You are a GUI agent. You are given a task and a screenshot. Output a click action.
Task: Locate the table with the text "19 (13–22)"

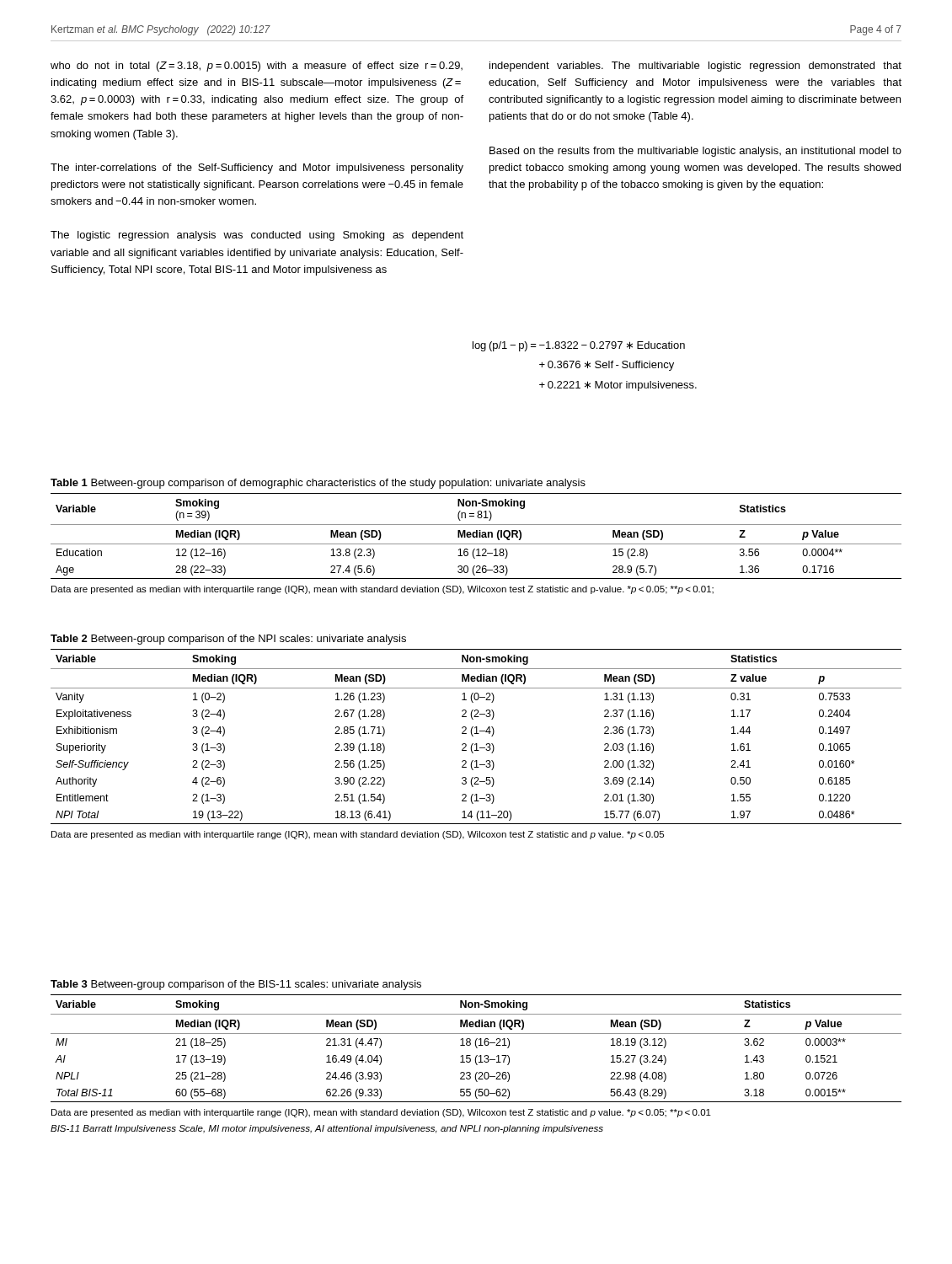(x=476, y=745)
